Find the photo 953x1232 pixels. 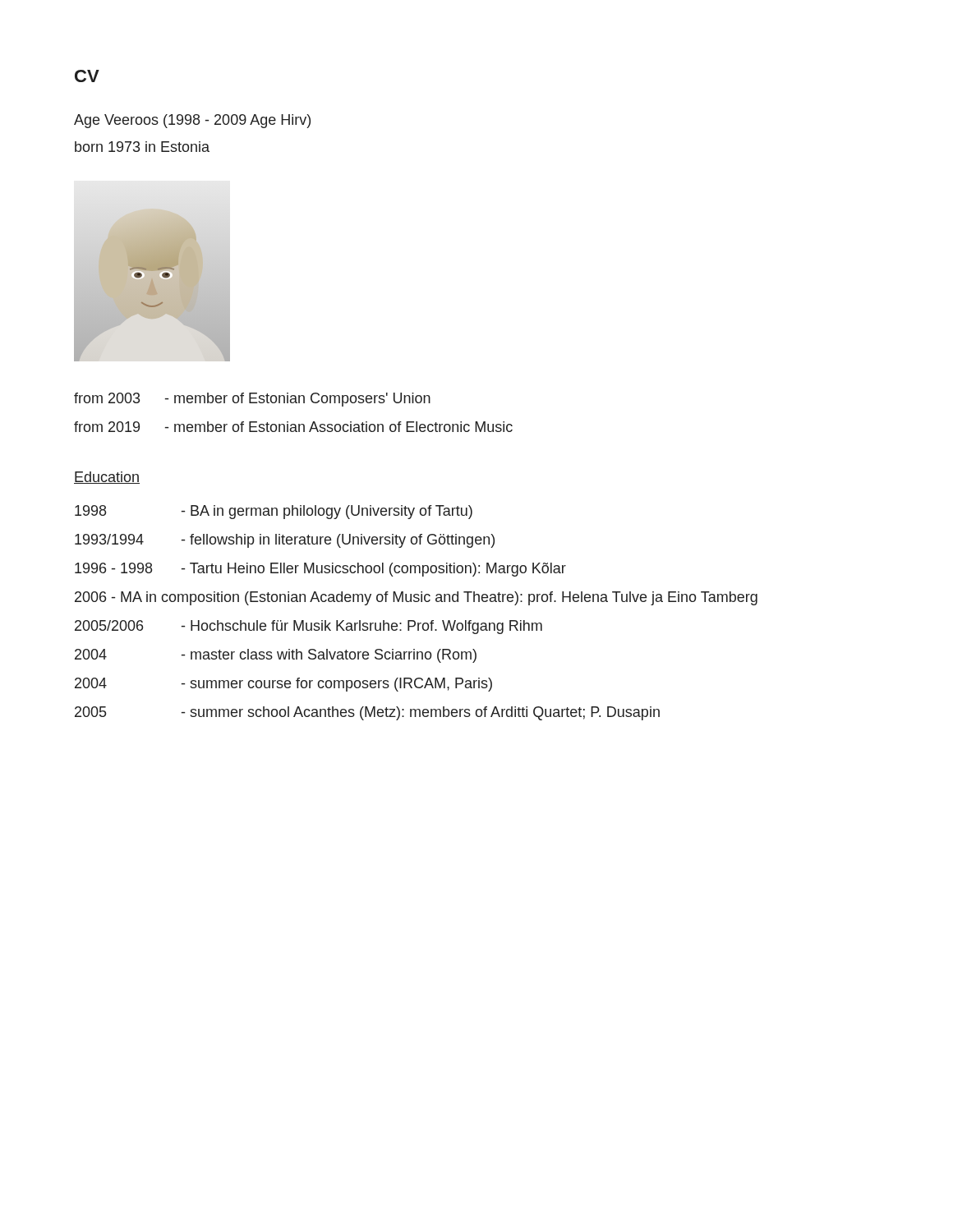476,273
